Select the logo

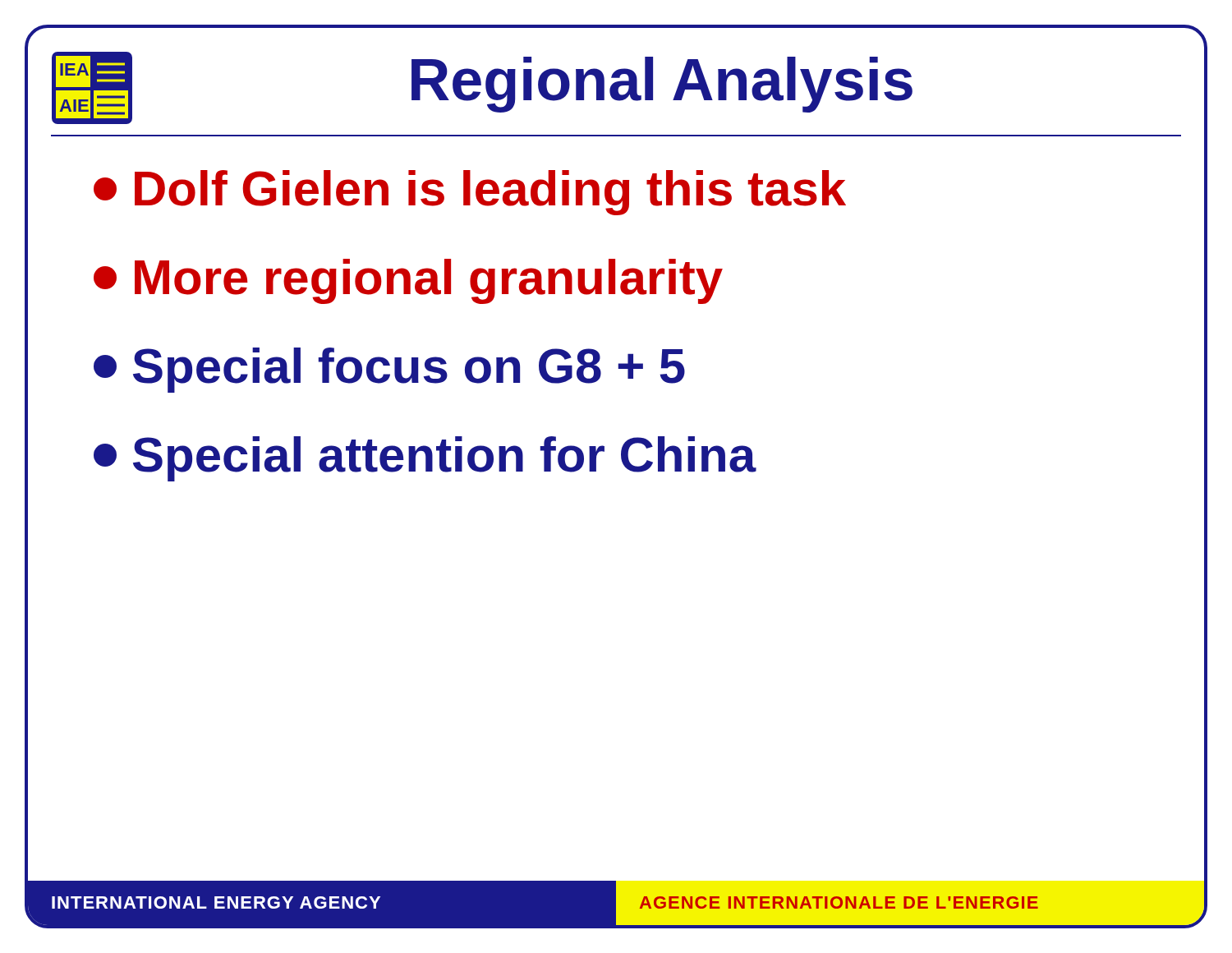coord(92,88)
